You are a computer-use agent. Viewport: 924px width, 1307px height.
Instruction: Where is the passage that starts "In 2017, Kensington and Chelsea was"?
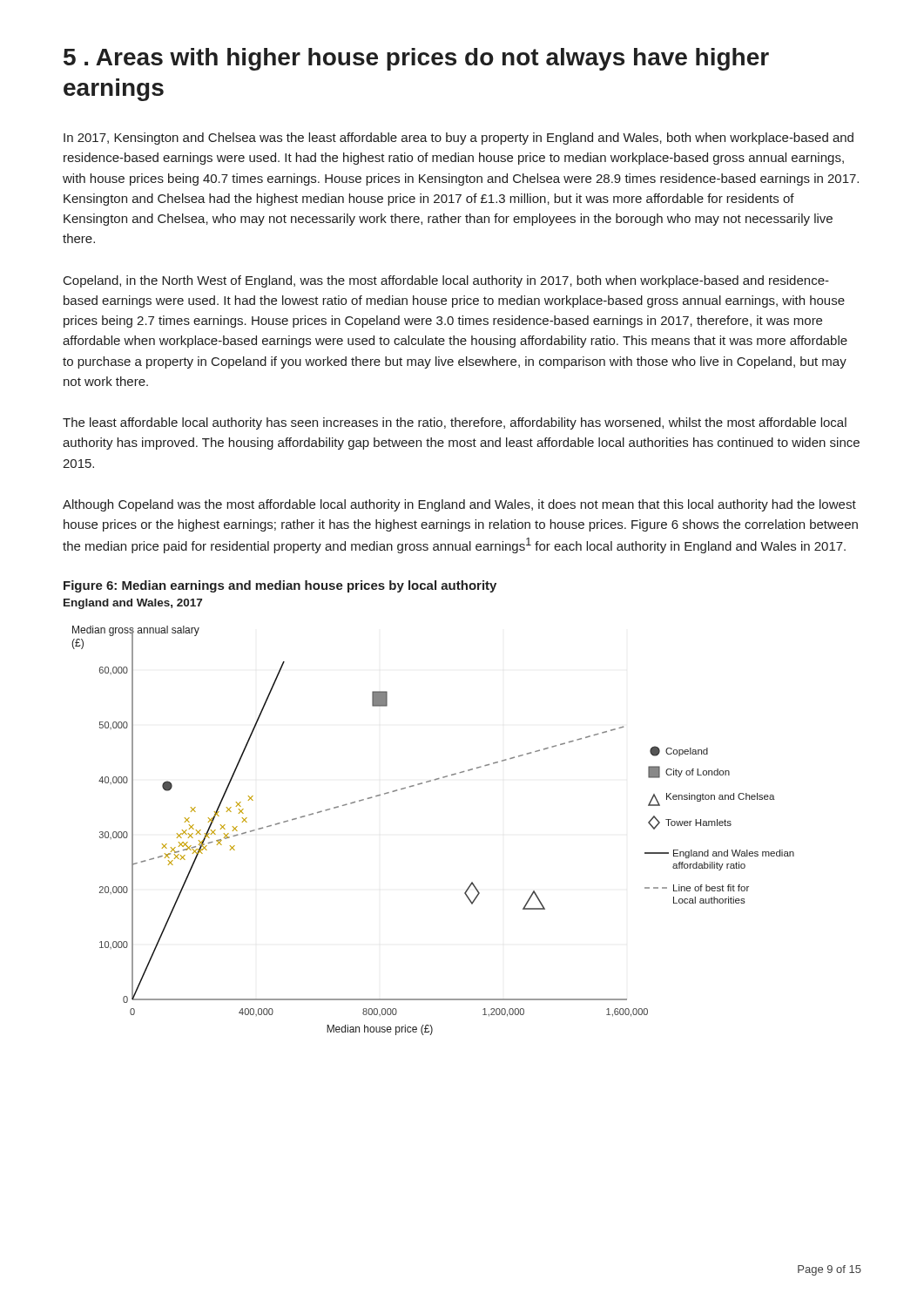(x=461, y=188)
